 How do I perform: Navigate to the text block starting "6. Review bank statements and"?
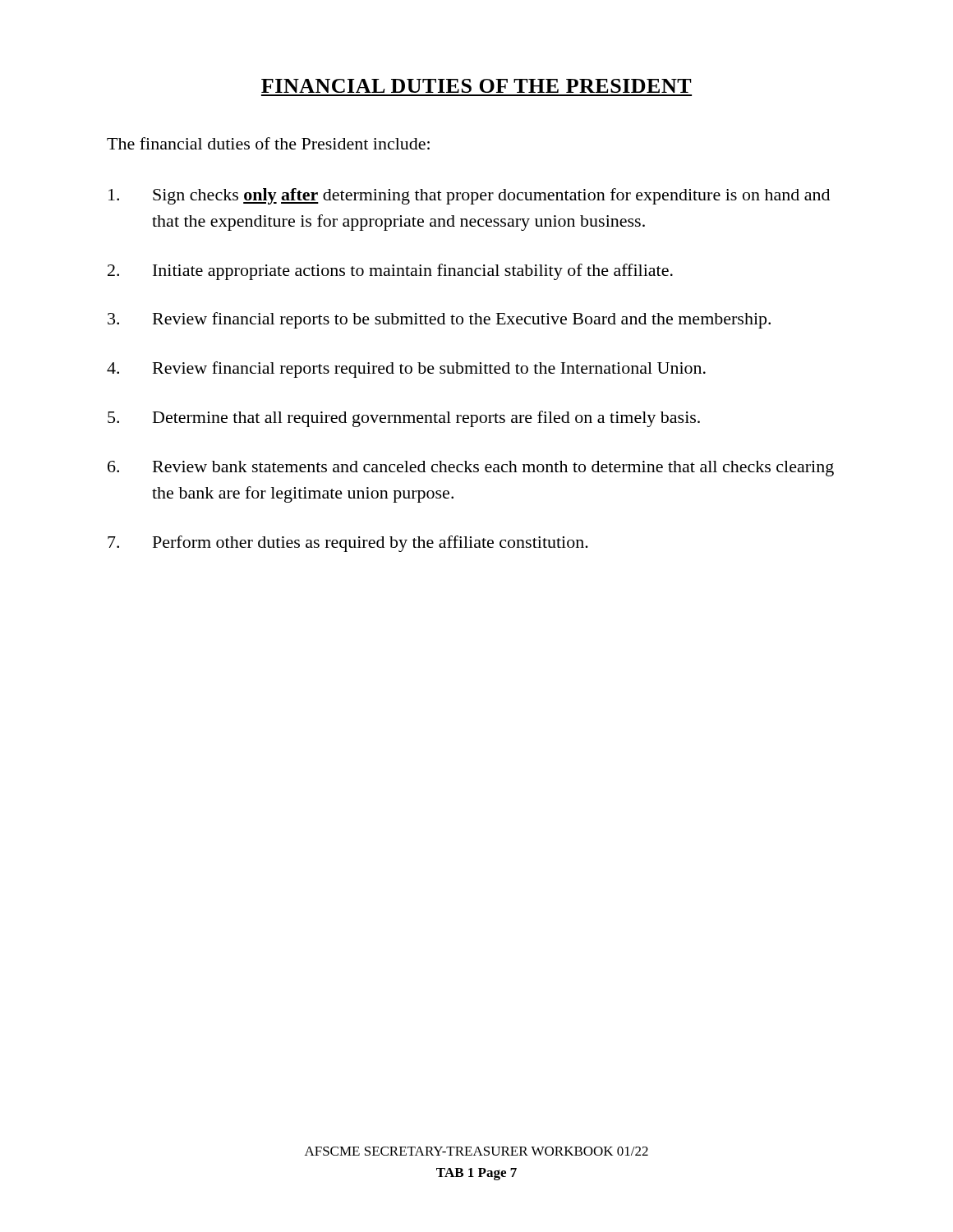[x=476, y=480]
